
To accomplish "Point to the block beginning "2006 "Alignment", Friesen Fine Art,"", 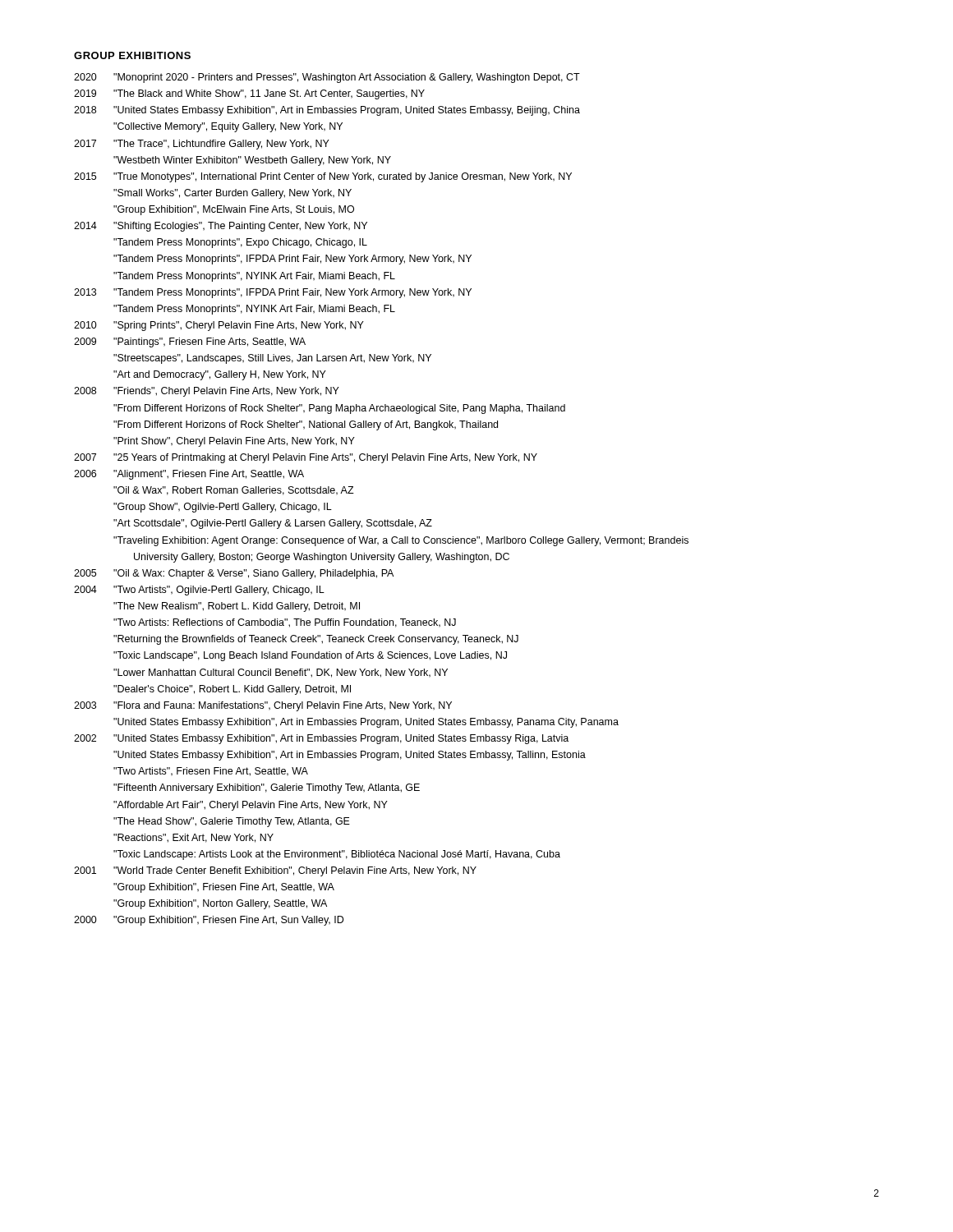I will [189, 475].
